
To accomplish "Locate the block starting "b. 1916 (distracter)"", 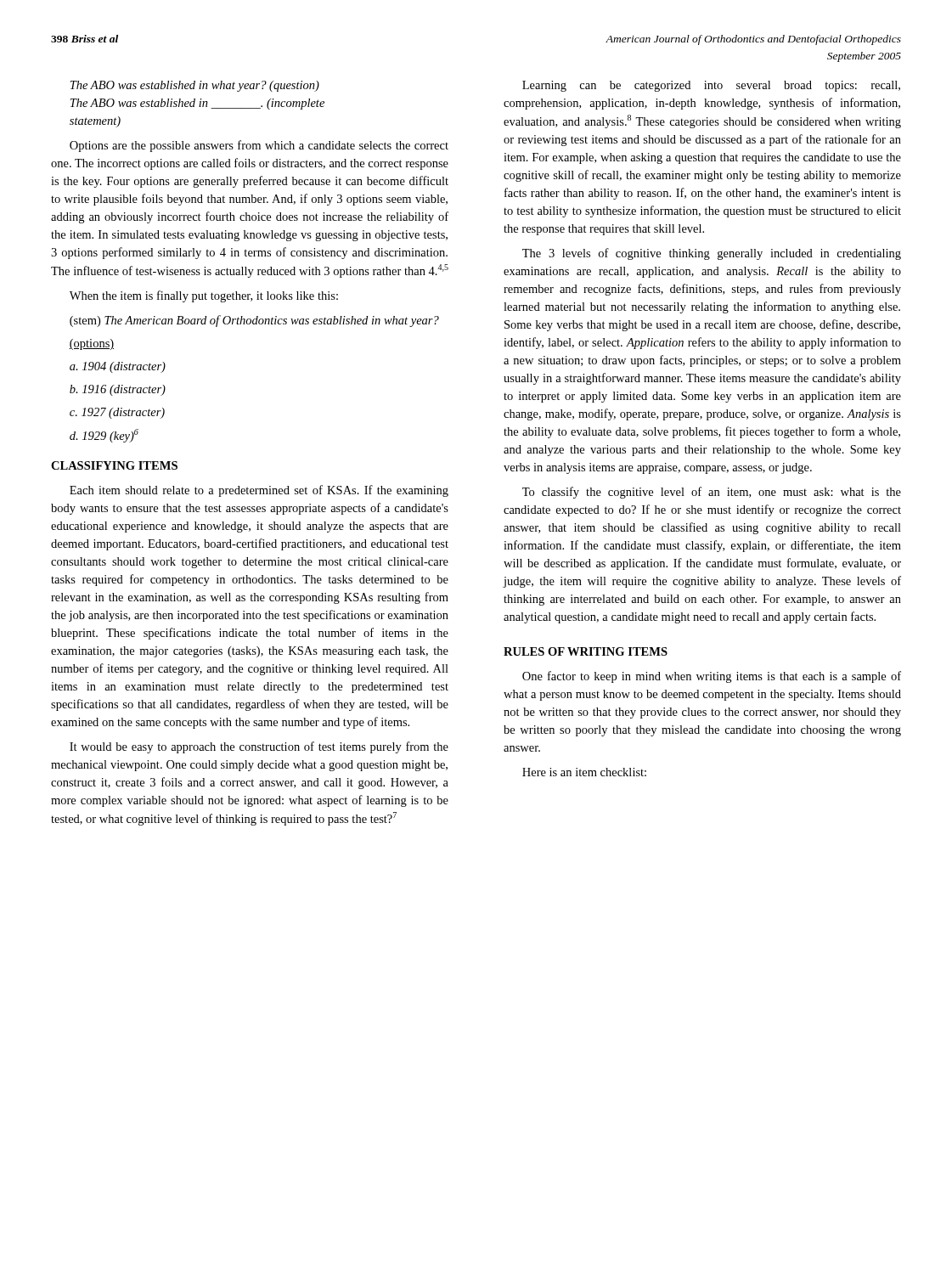I will pyautogui.click(x=118, y=390).
